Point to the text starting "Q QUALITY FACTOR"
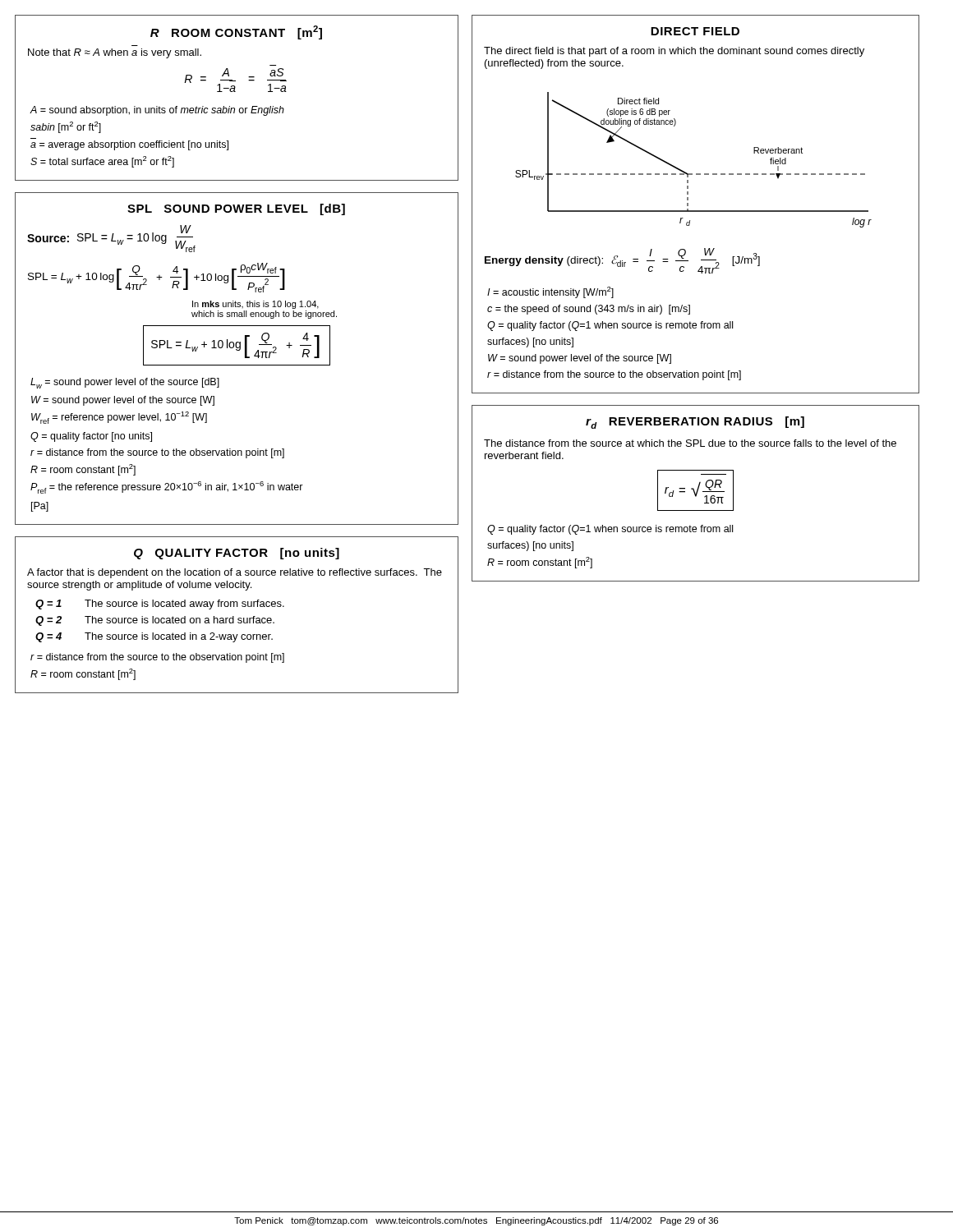 coord(237,614)
